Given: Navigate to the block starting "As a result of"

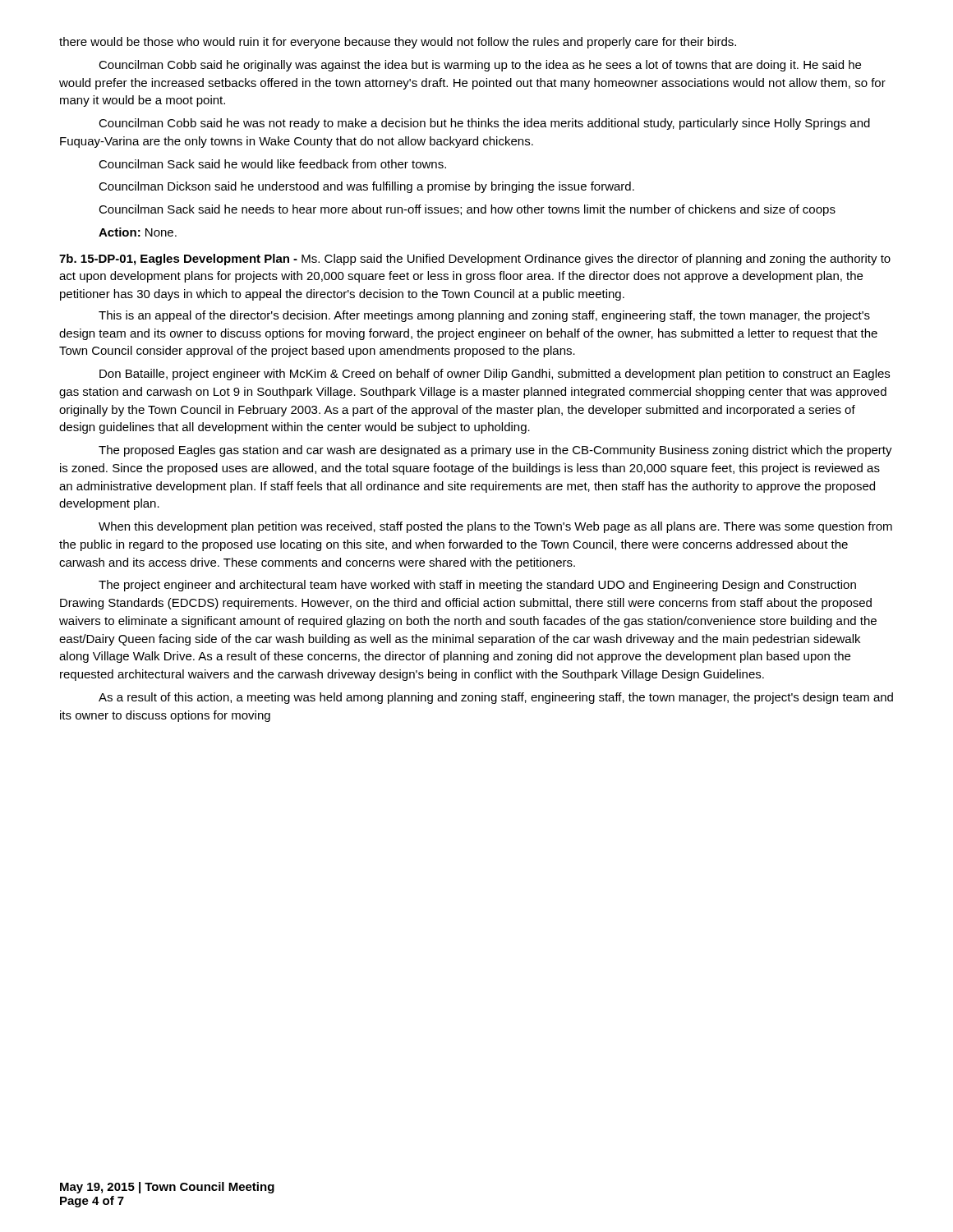Looking at the screenshot, I should pos(476,706).
